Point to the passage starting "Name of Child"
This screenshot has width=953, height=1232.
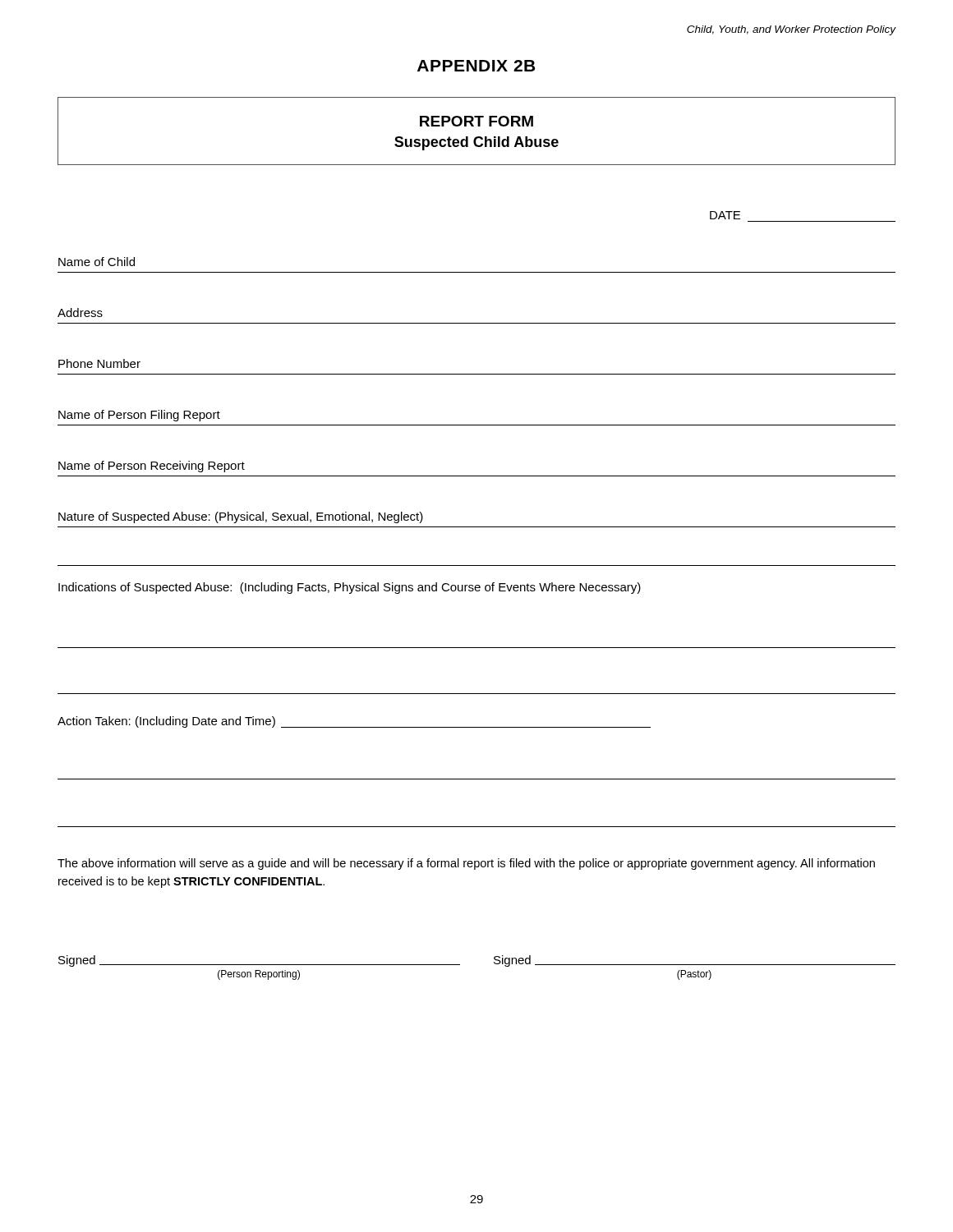click(x=476, y=264)
